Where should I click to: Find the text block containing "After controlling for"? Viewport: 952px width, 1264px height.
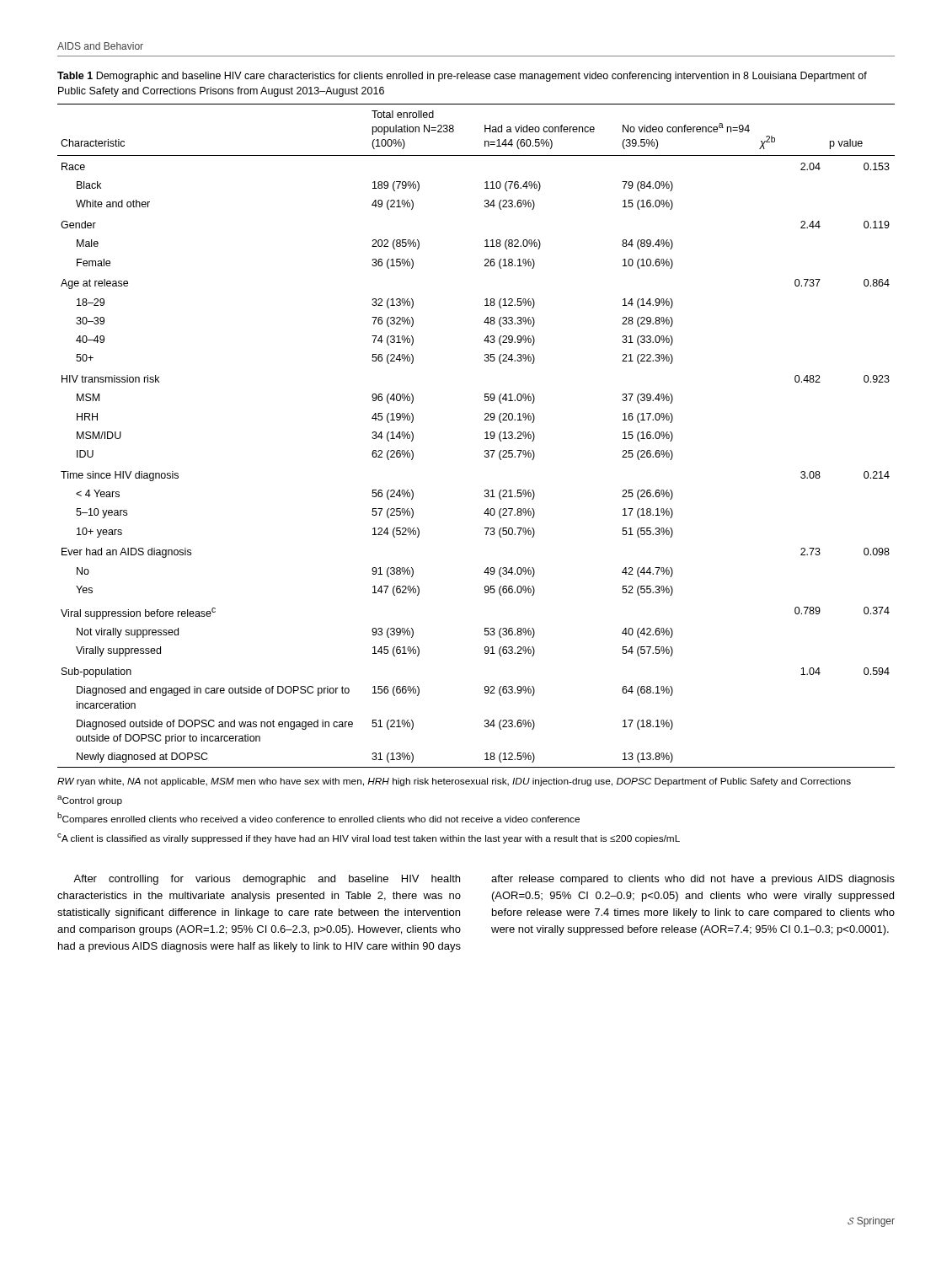pos(83,879)
